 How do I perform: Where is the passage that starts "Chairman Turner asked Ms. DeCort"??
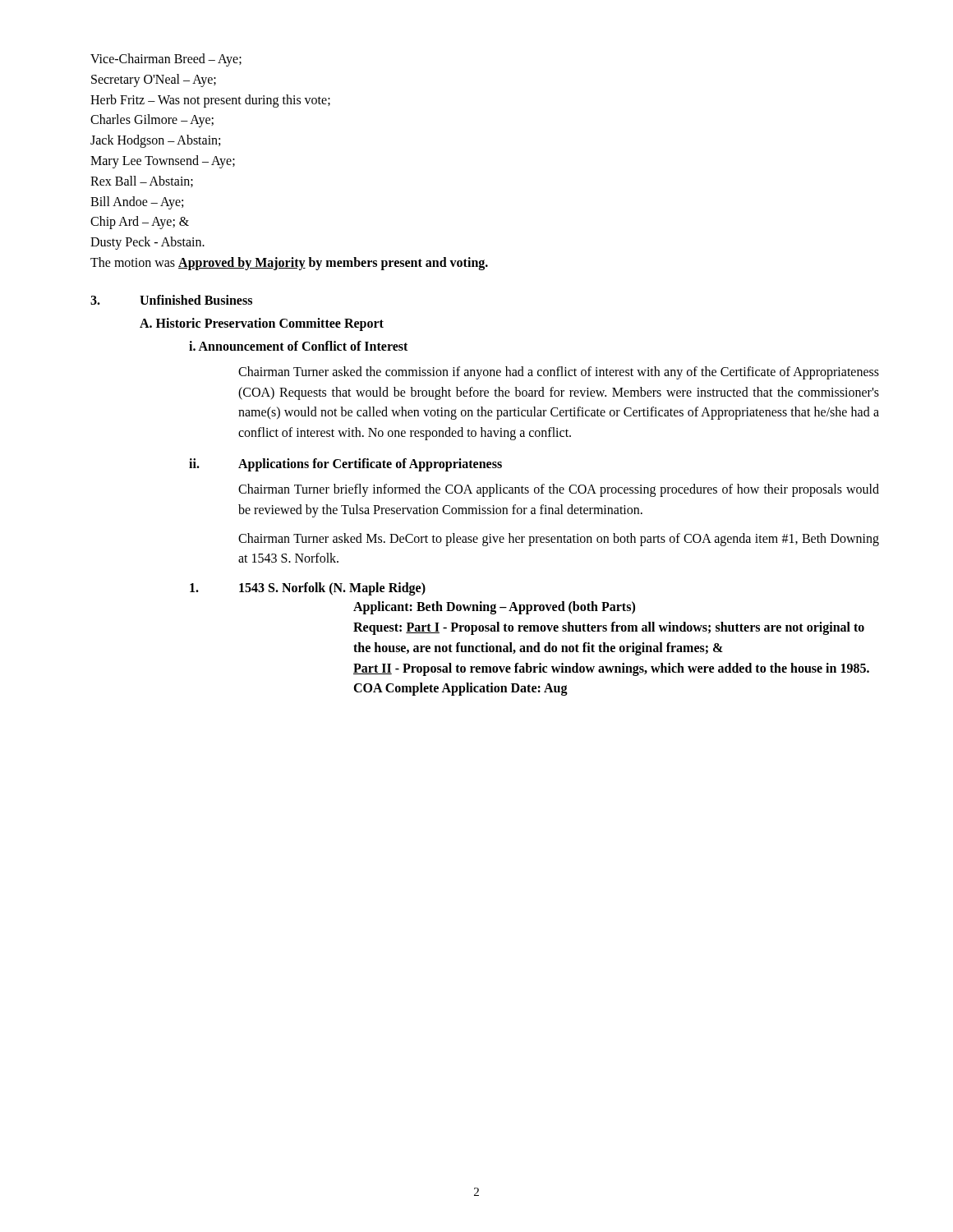(x=559, y=548)
